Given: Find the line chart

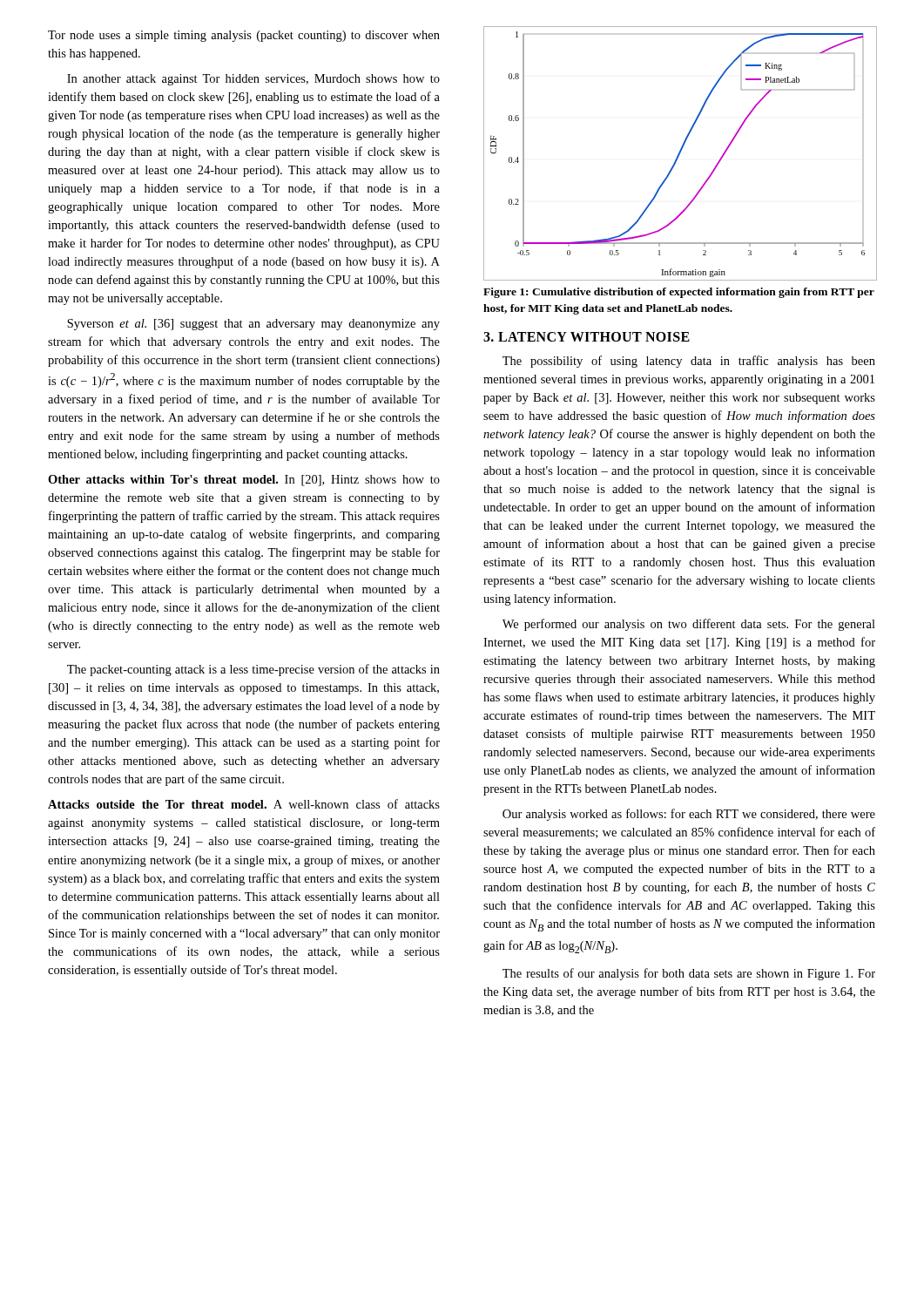Looking at the screenshot, I should tap(679, 153).
